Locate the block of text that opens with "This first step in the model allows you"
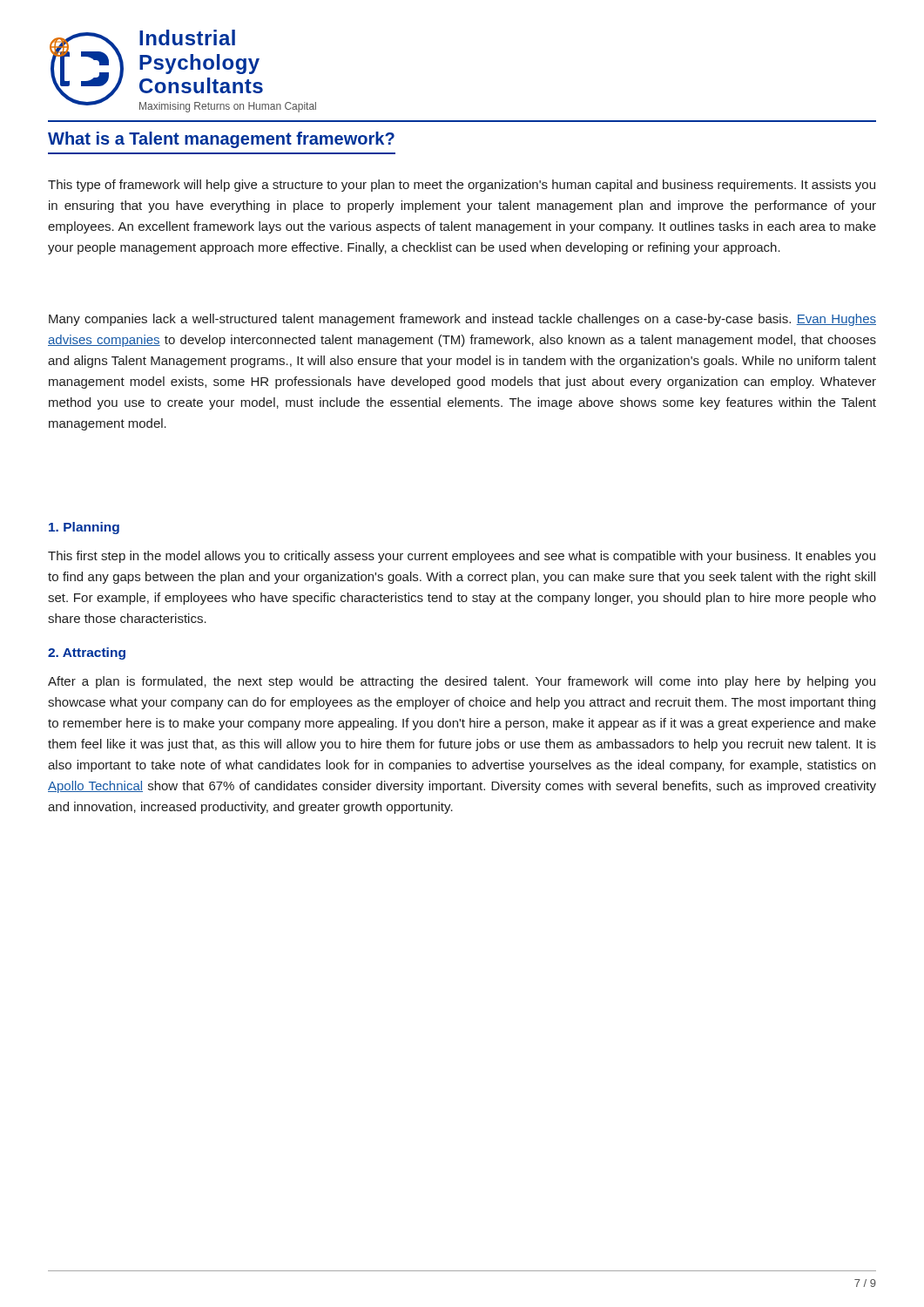The height and width of the screenshot is (1307, 924). point(462,587)
